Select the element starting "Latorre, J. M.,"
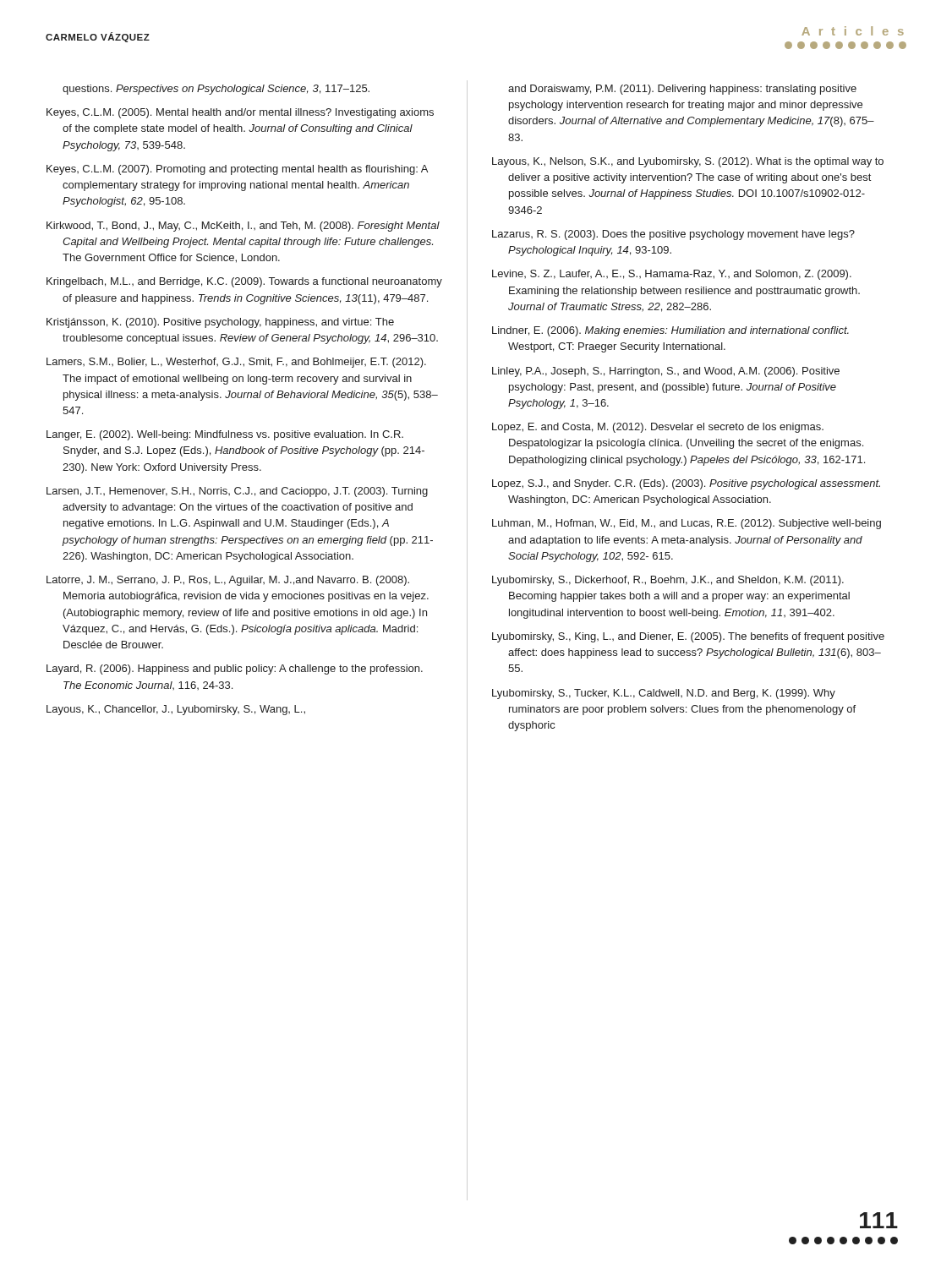The height and width of the screenshot is (1268, 952). (237, 612)
